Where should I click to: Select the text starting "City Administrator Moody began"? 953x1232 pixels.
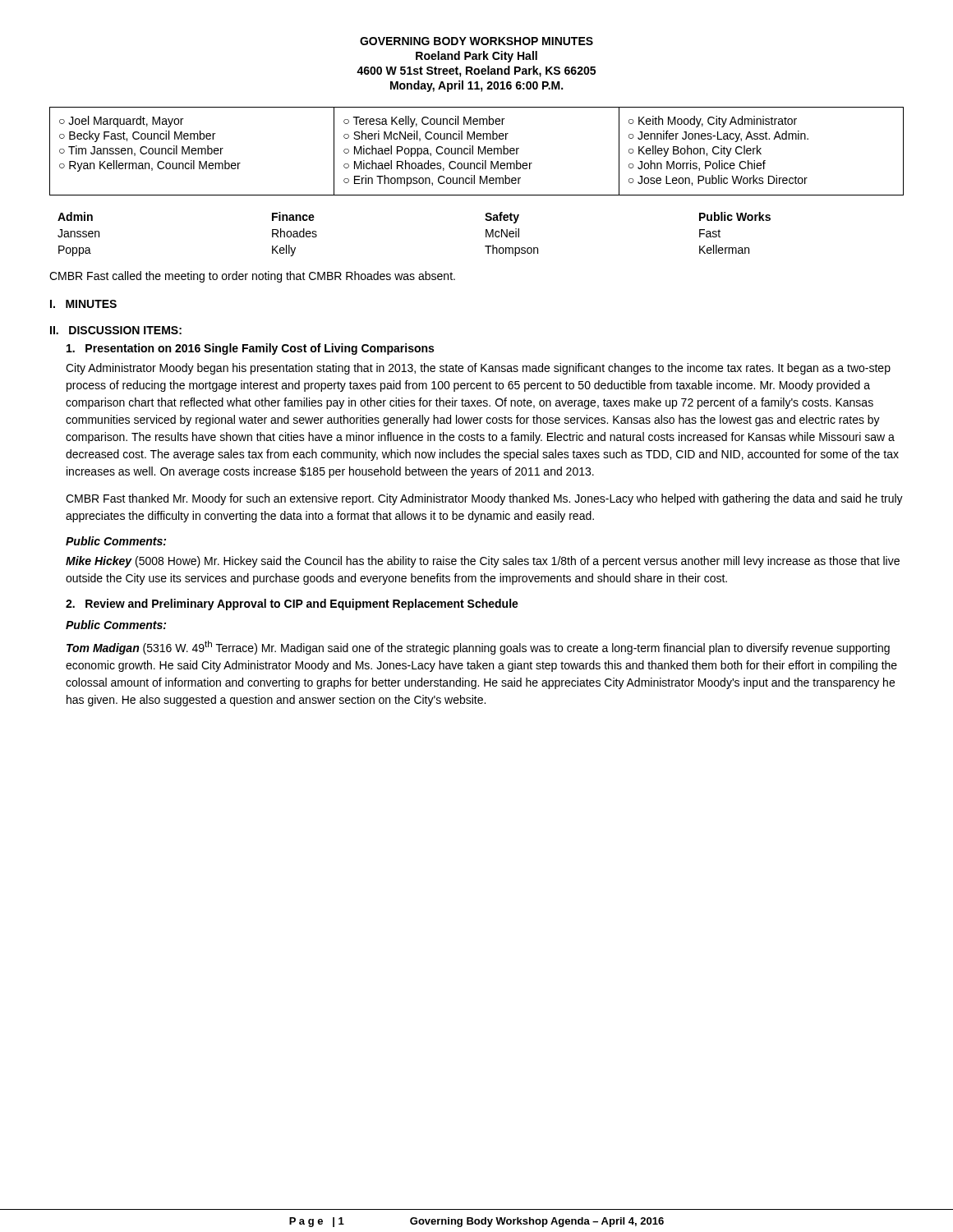click(x=482, y=420)
